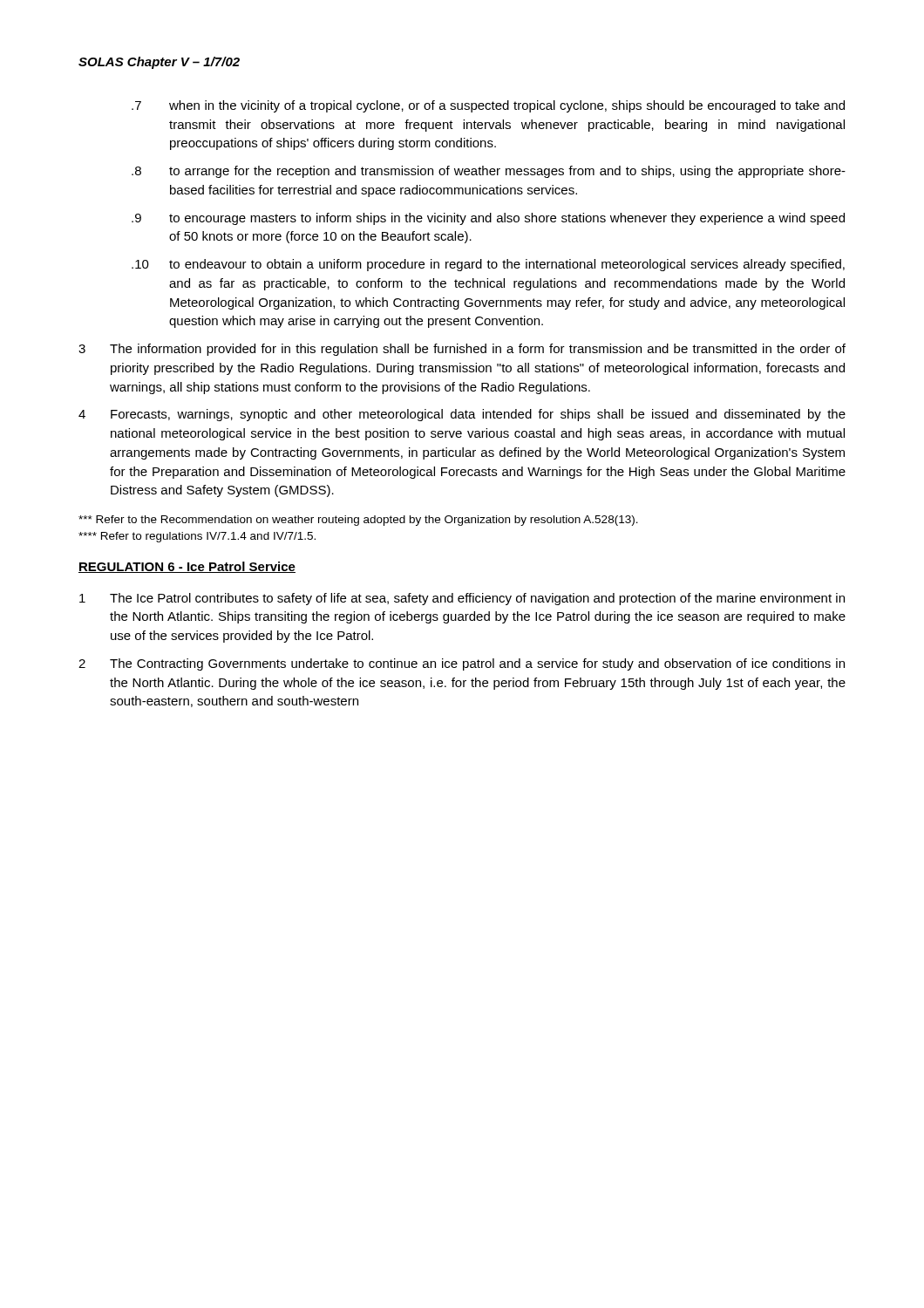The height and width of the screenshot is (1308, 924).
Task: Find the region starting "3 The information"
Action: (462, 368)
